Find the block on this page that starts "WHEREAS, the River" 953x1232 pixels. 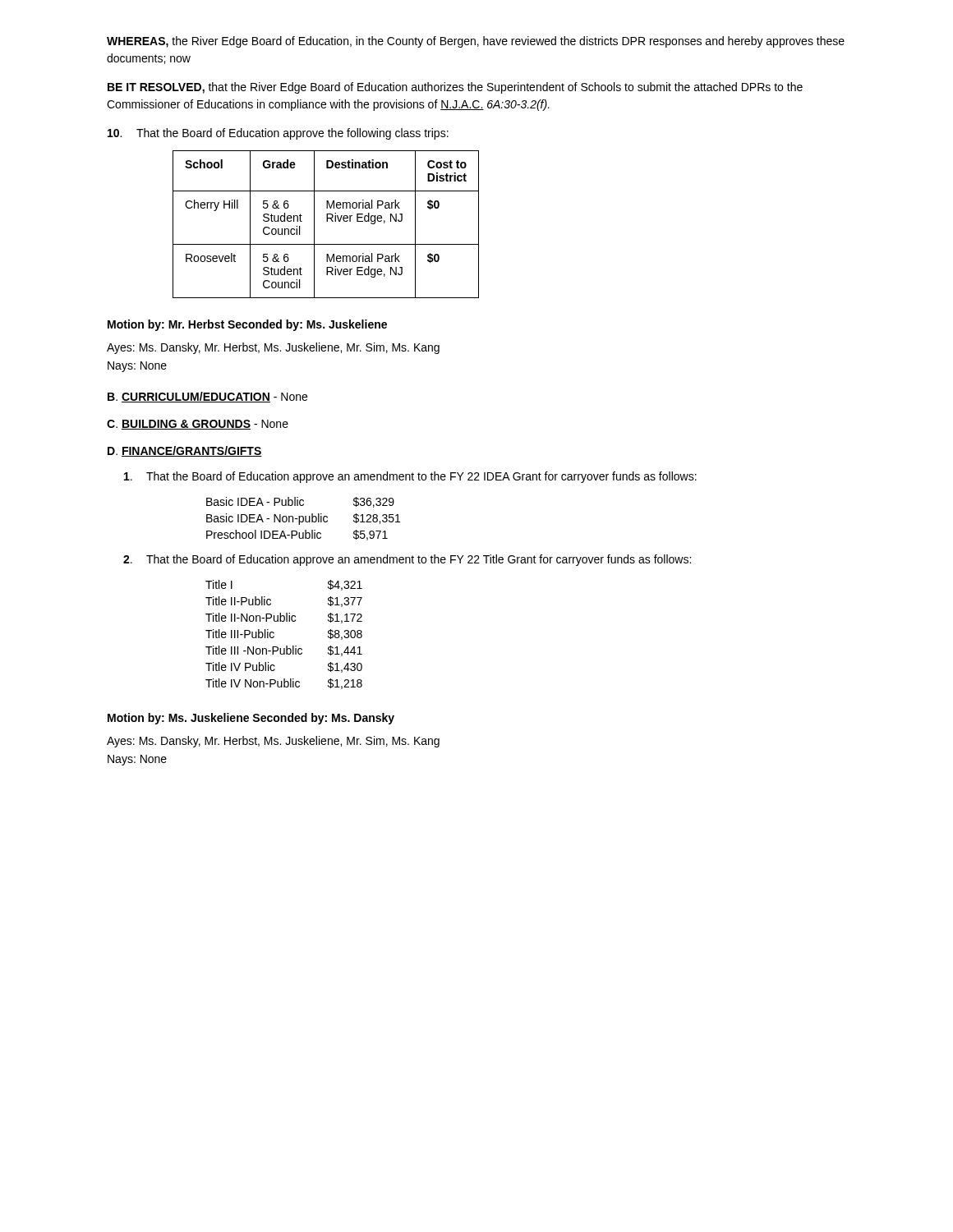[476, 50]
